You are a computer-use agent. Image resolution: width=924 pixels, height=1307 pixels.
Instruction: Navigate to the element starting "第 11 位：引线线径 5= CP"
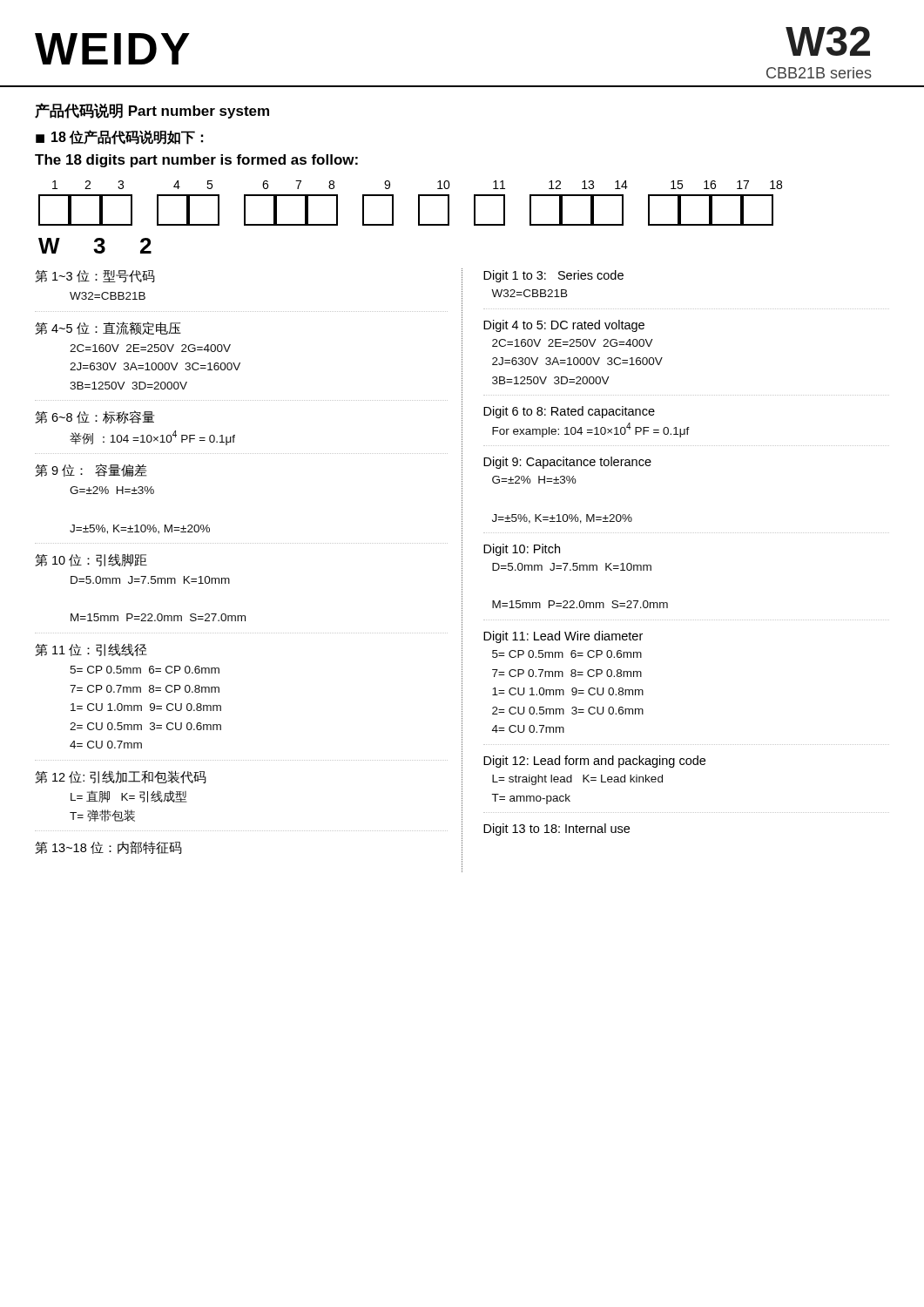click(91, 650)
